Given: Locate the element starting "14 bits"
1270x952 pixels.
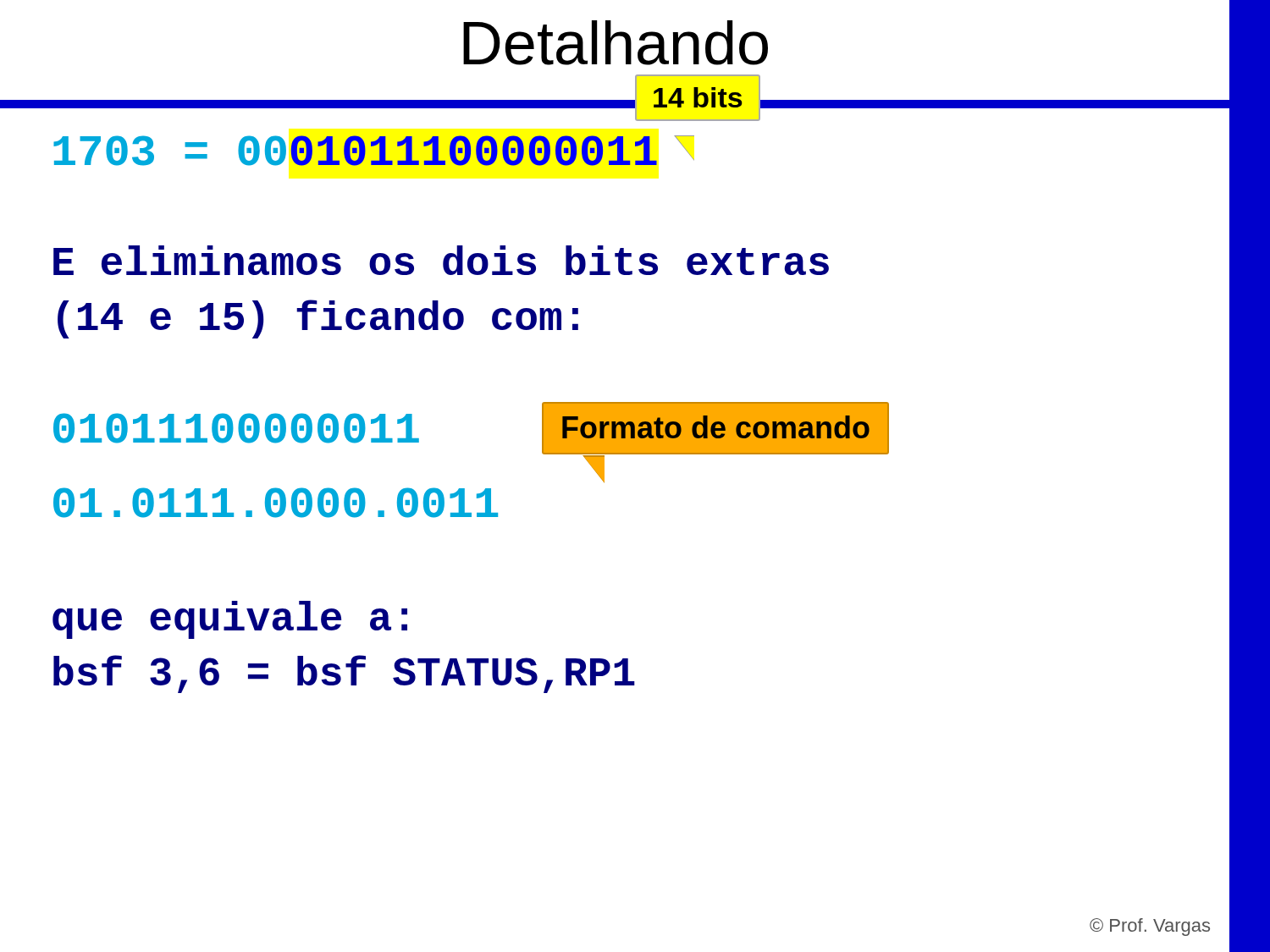Looking at the screenshot, I should click(x=697, y=97).
